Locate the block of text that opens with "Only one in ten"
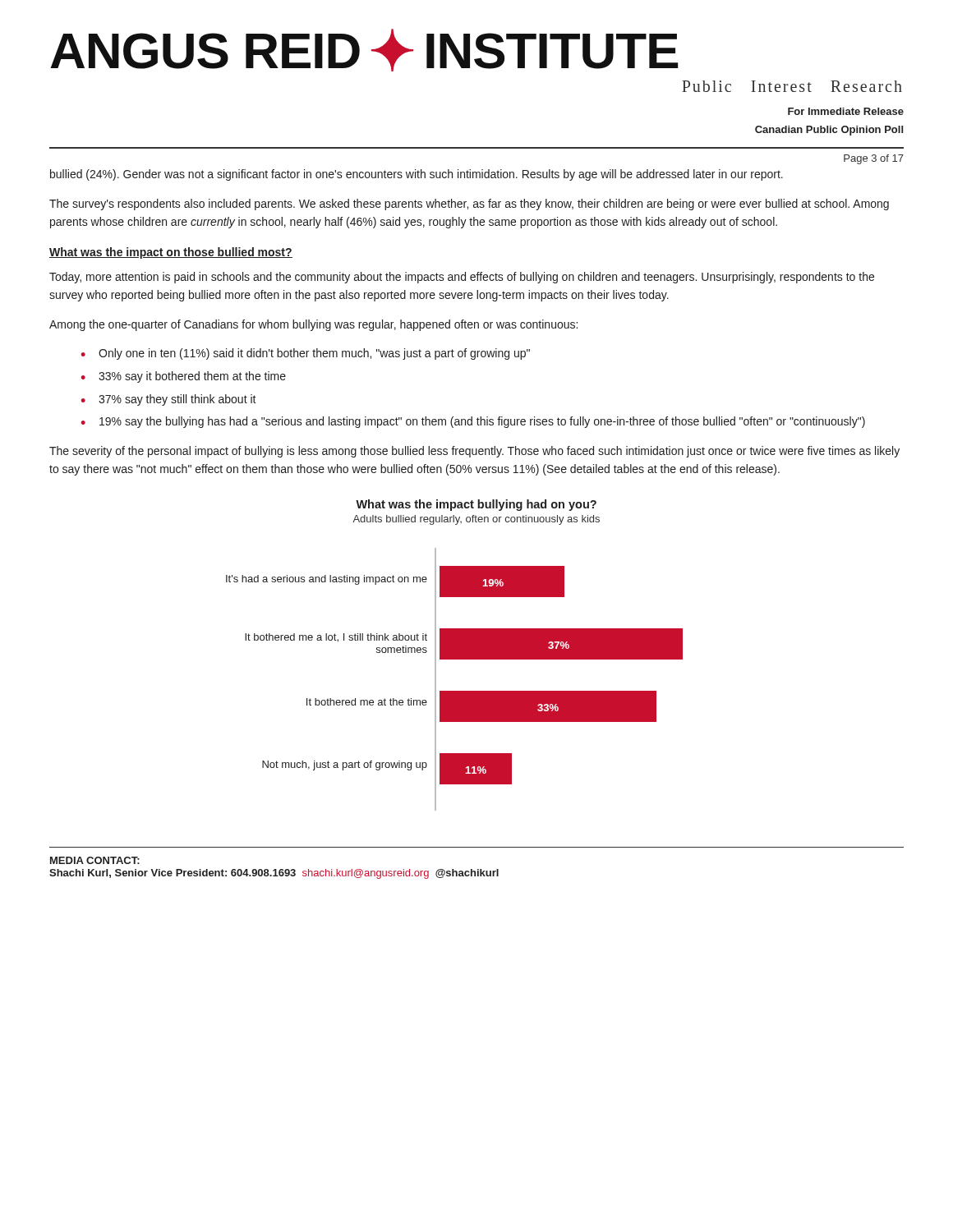The width and height of the screenshot is (953, 1232). point(314,353)
